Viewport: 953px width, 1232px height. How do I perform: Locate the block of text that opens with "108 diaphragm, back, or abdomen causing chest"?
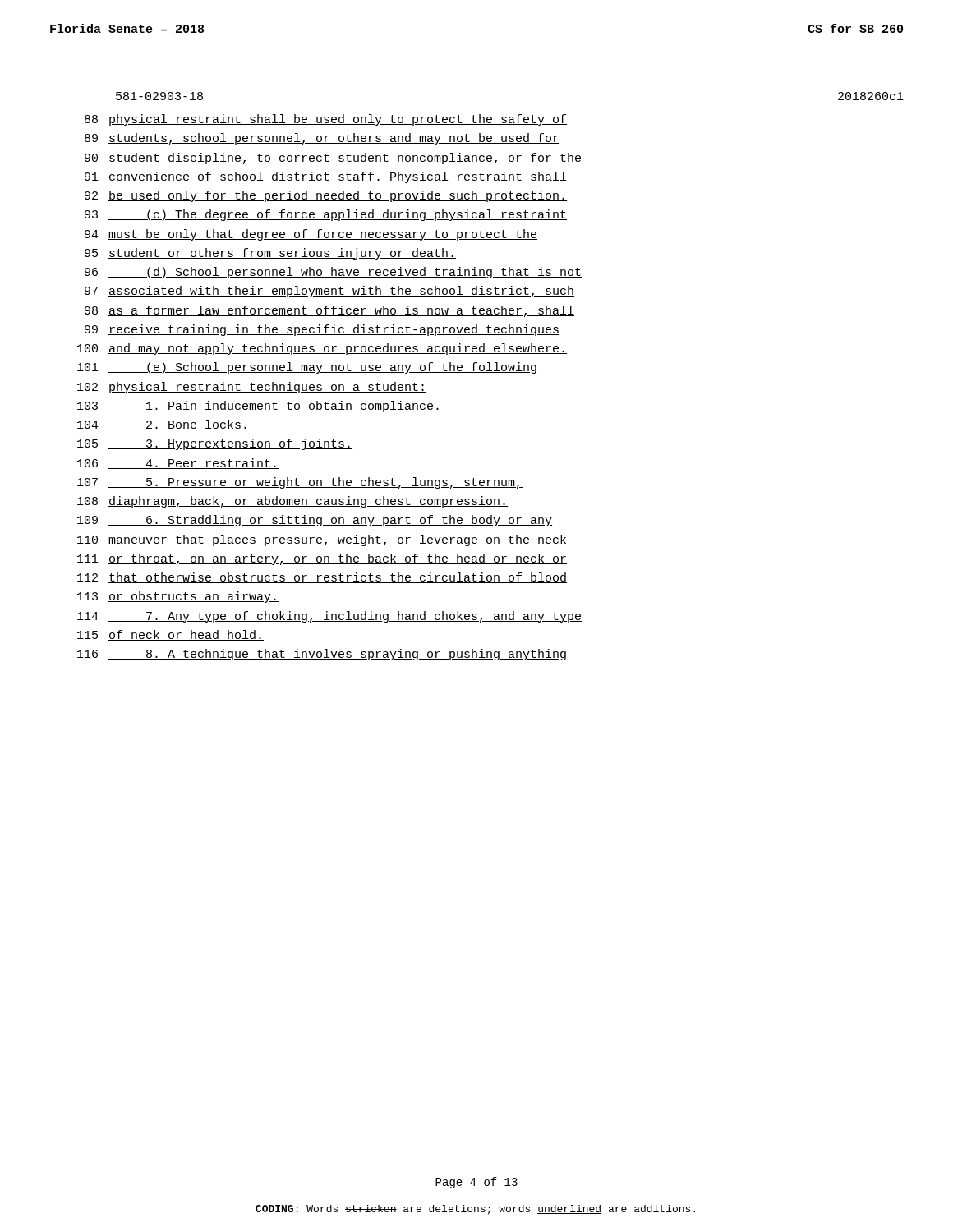(x=476, y=502)
